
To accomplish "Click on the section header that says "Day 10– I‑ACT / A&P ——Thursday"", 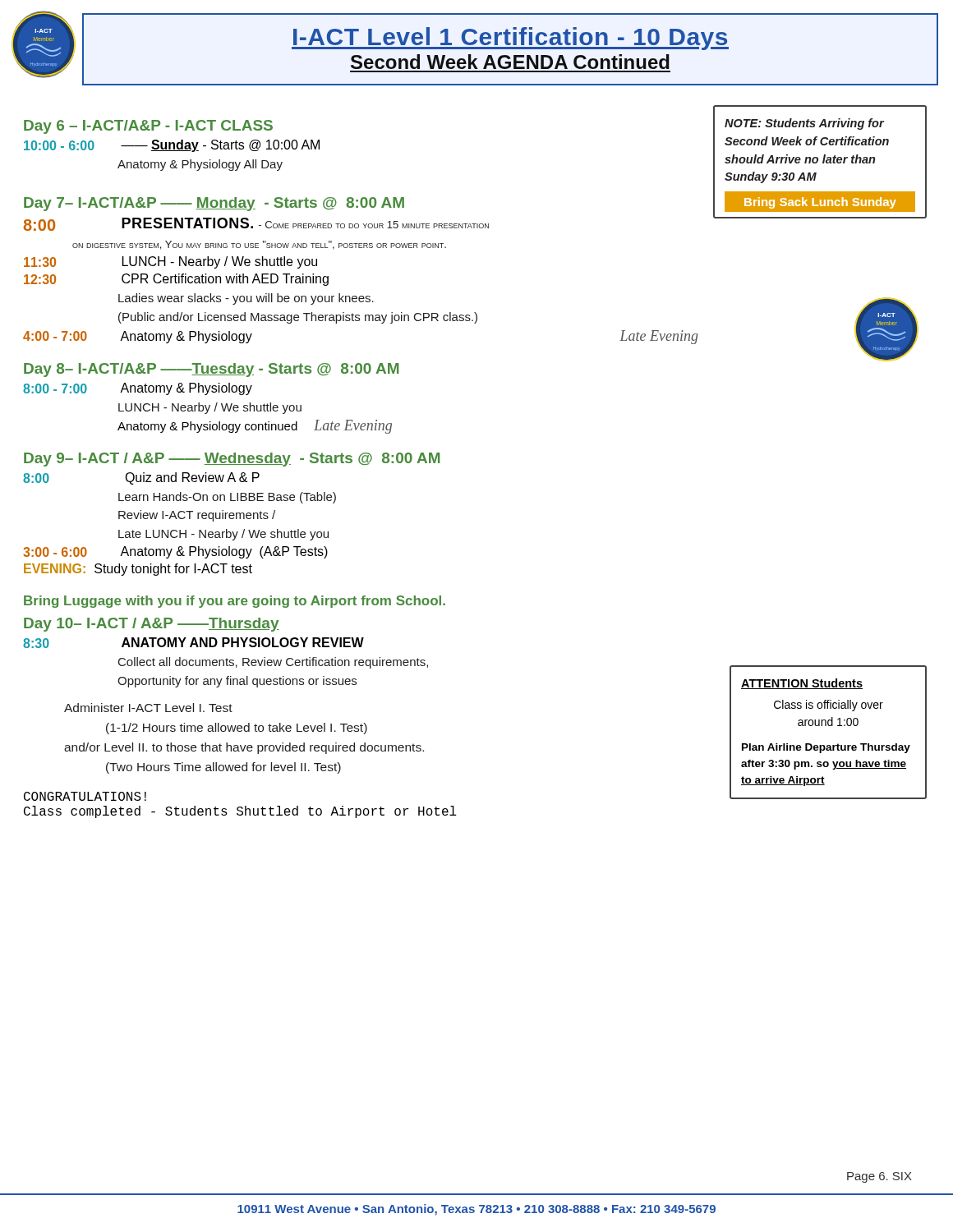I will point(151,623).
